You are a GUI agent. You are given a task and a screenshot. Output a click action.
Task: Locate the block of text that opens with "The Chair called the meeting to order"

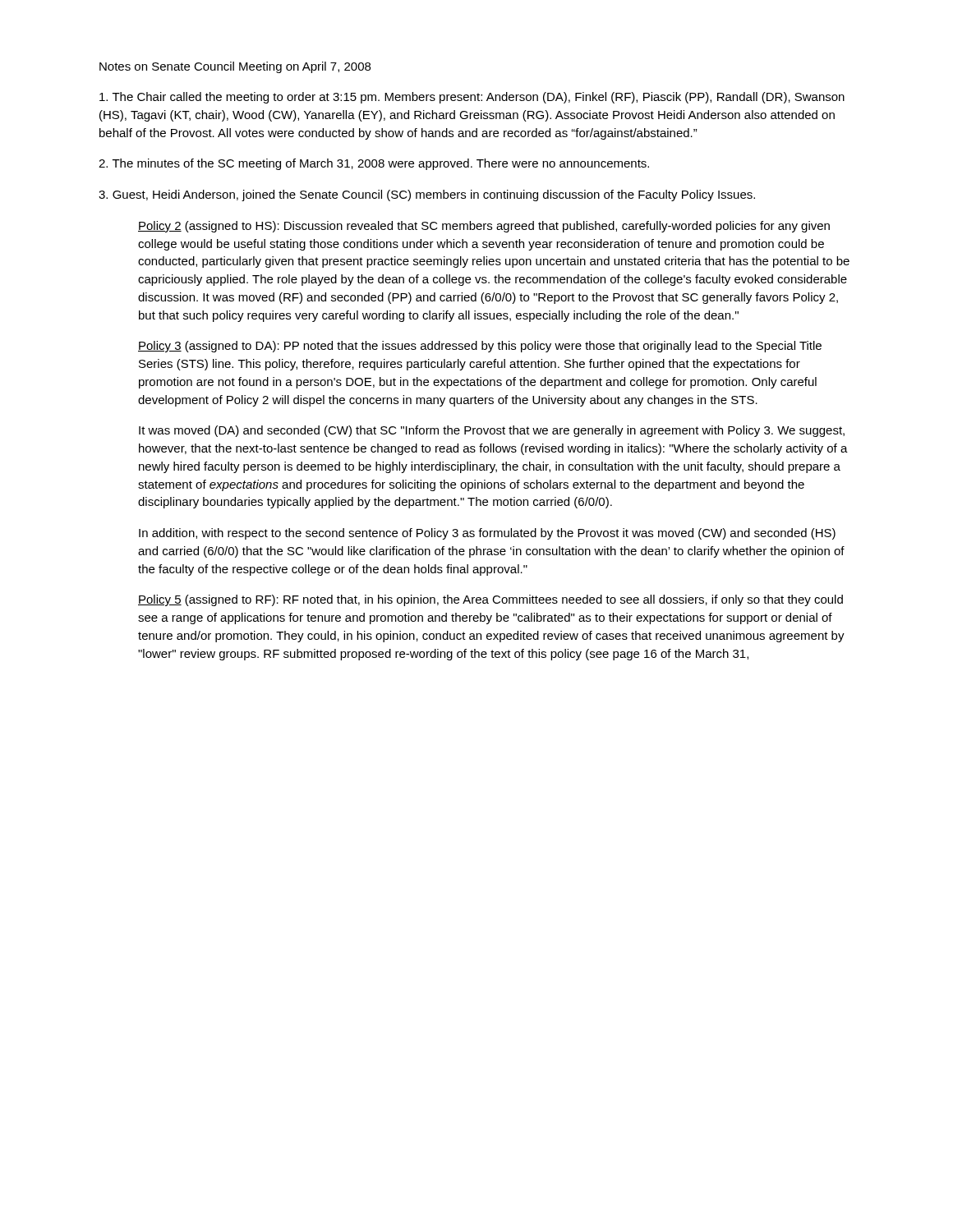coord(472,114)
